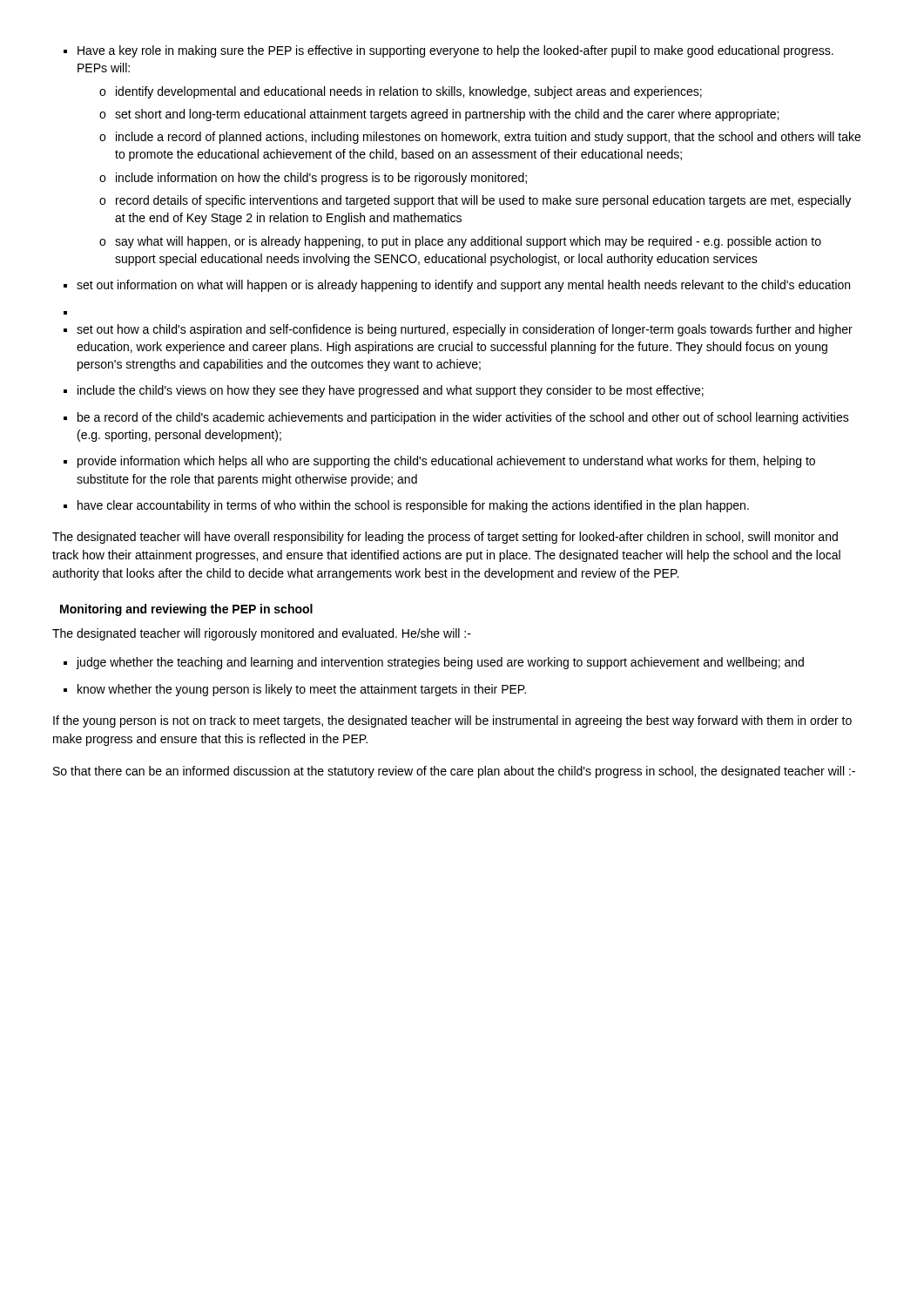Find the text block that reads "If the young person"
This screenshot has width=924, height=1307.
point(452,730)
